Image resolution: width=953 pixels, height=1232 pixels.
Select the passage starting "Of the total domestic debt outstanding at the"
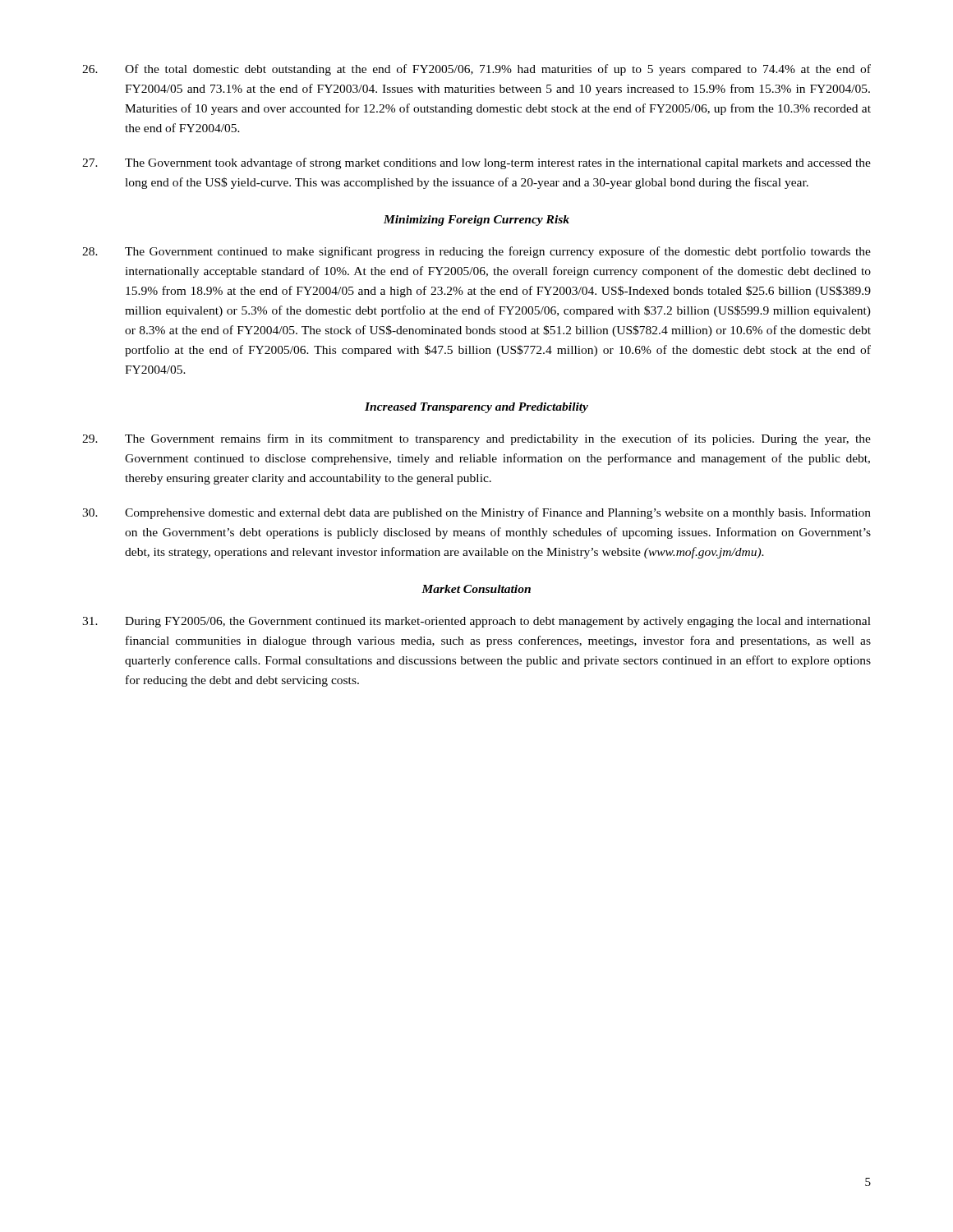pyautogui.click(x=476, y=99)
